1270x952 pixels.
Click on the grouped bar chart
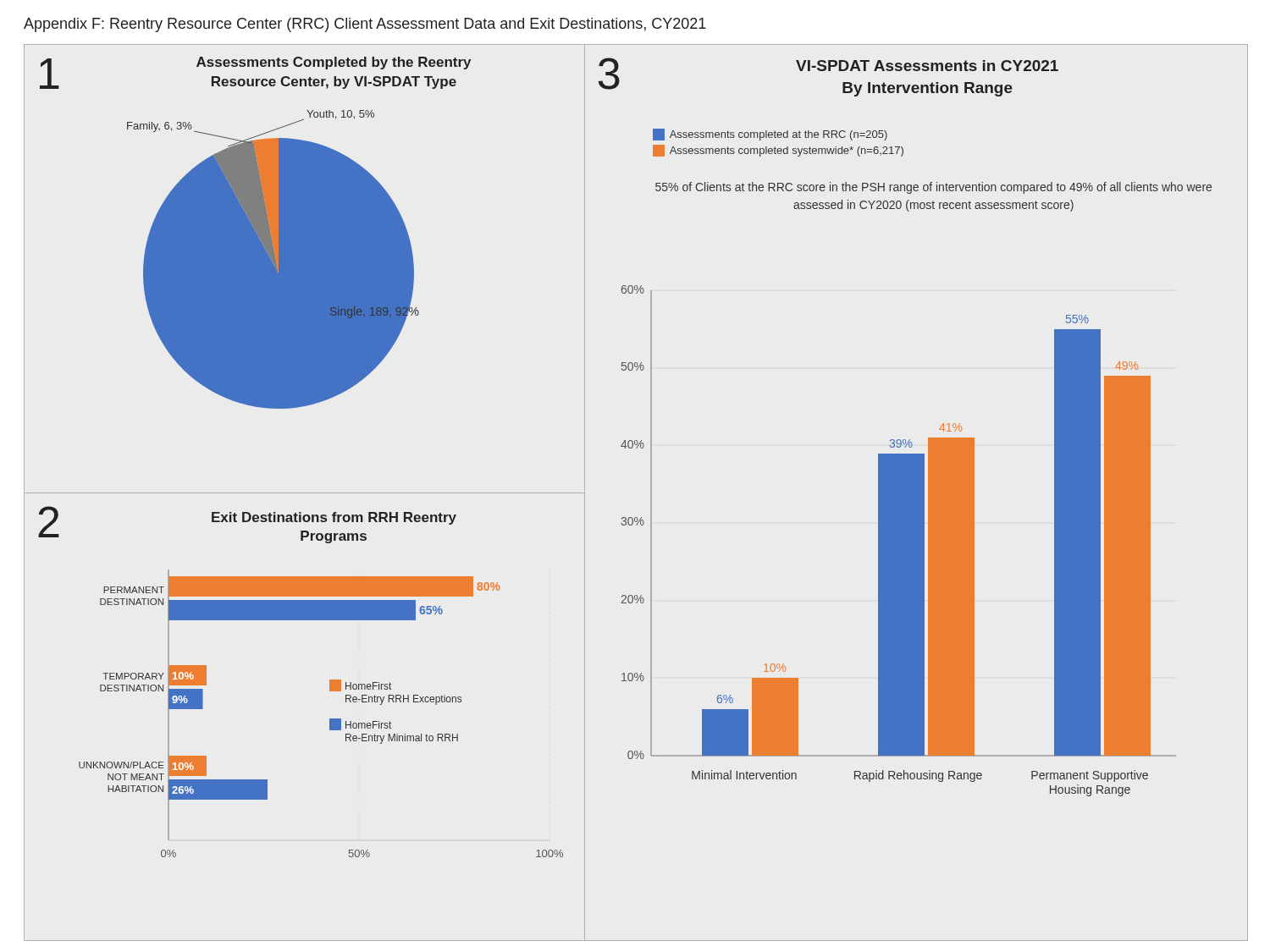tap(908, 493)
